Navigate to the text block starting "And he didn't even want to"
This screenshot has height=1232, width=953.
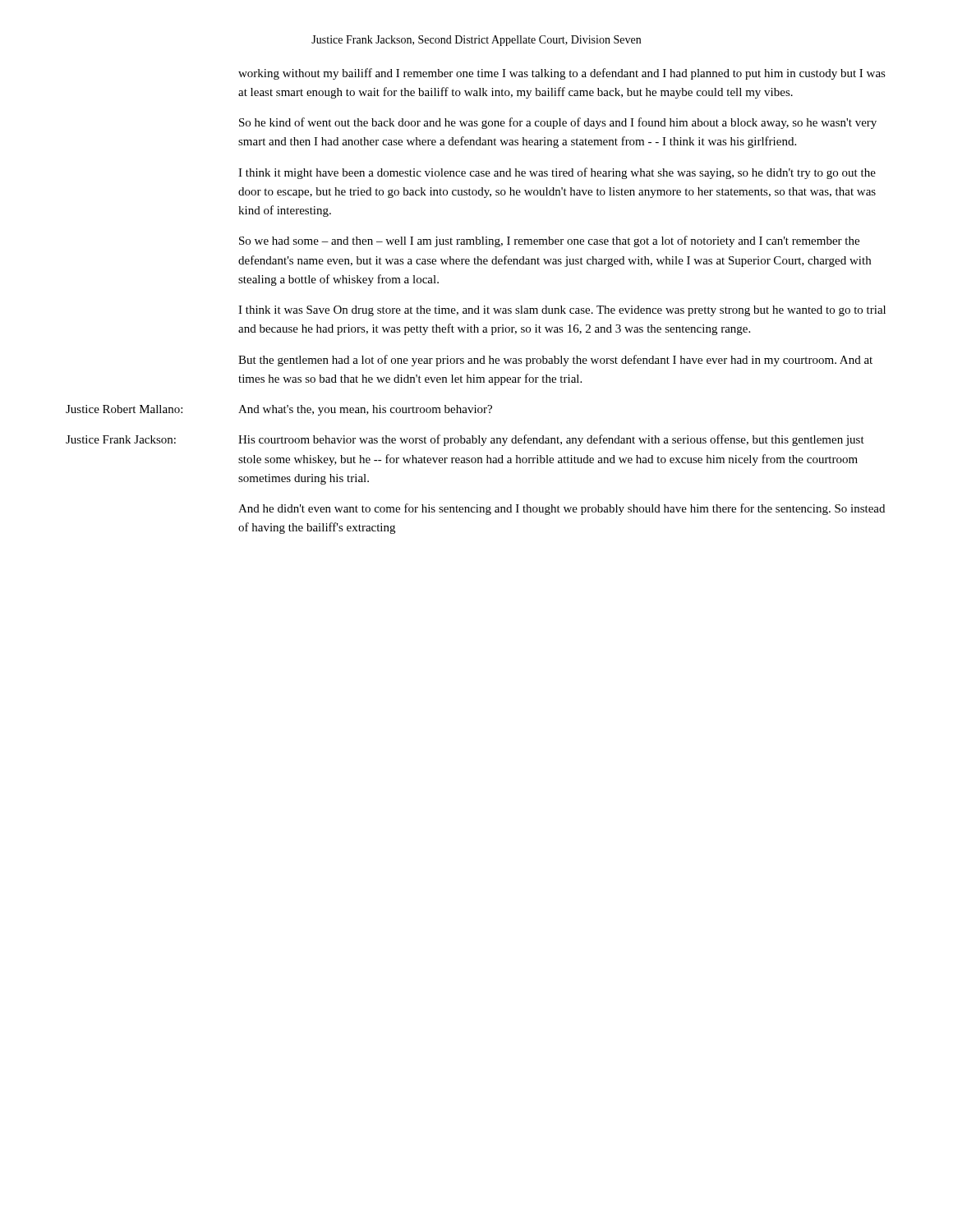562,518
